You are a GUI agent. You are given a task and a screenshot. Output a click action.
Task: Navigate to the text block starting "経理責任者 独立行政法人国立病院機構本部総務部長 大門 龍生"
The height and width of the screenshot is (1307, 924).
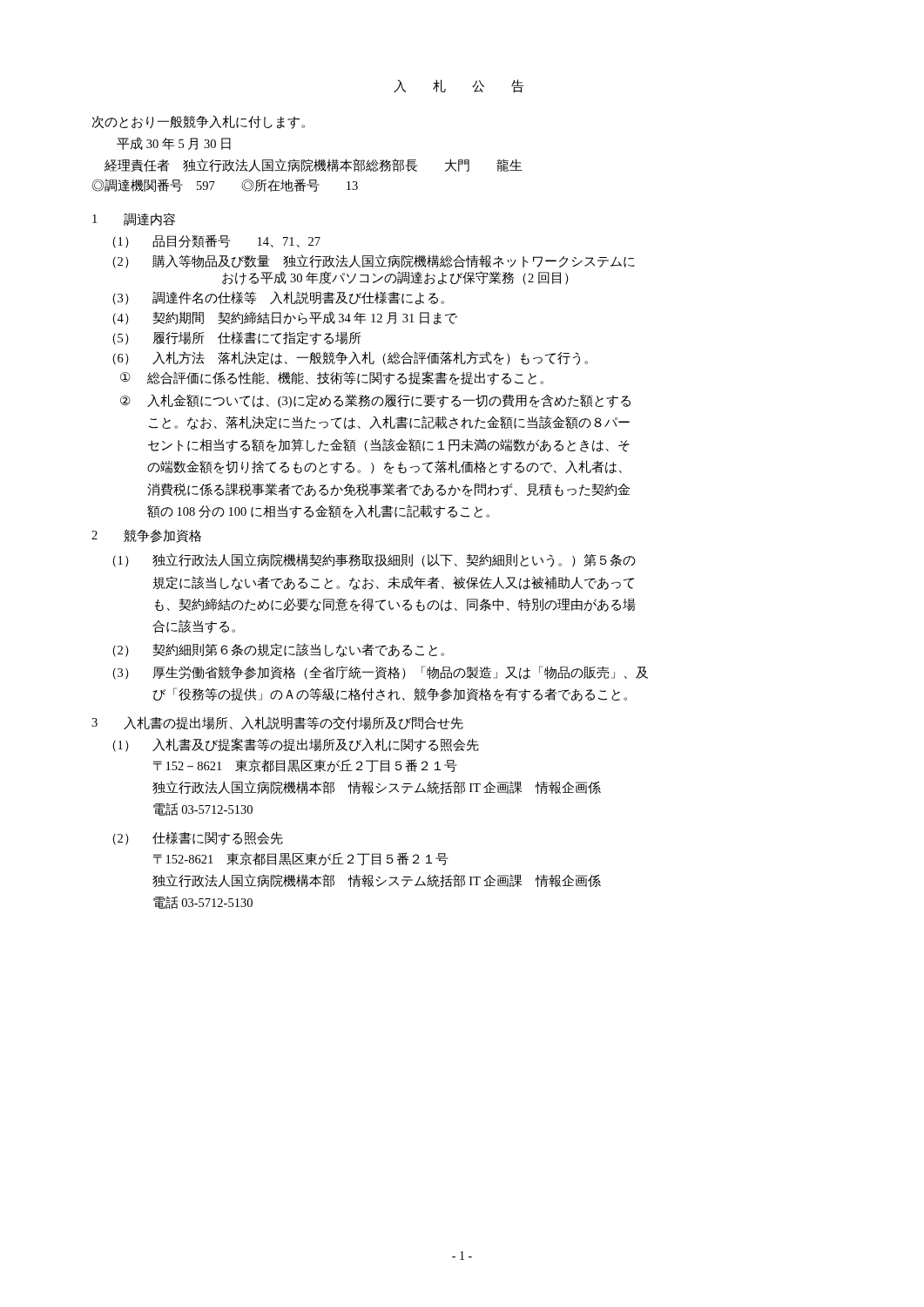click(x=307, y=166)
